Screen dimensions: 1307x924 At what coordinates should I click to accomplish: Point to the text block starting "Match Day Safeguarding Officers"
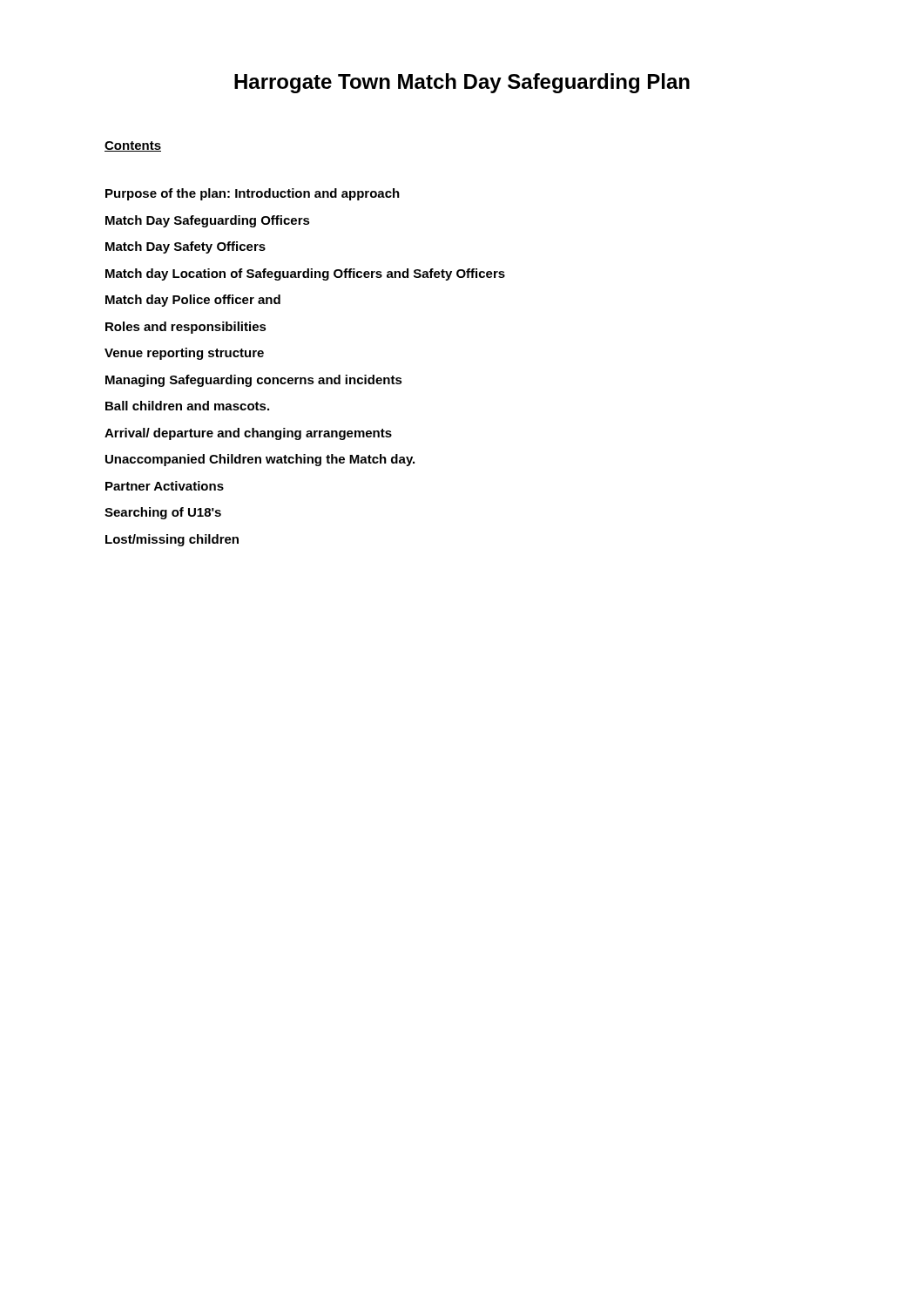(x=207, y=220)
